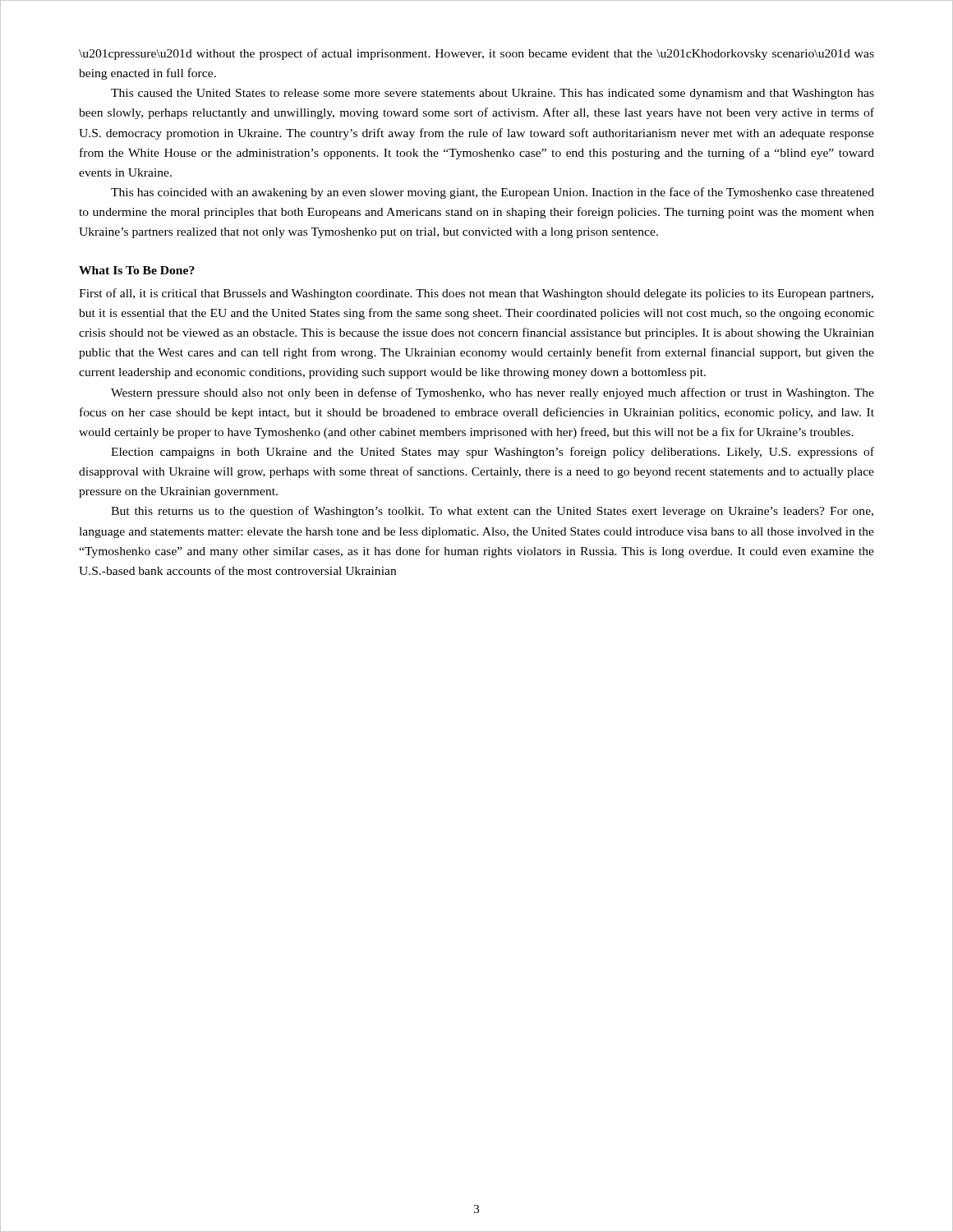Navigate to the region starting "Western pressure should also not only"
Viewport: 953px width, 1232px height.
(476, 412)
